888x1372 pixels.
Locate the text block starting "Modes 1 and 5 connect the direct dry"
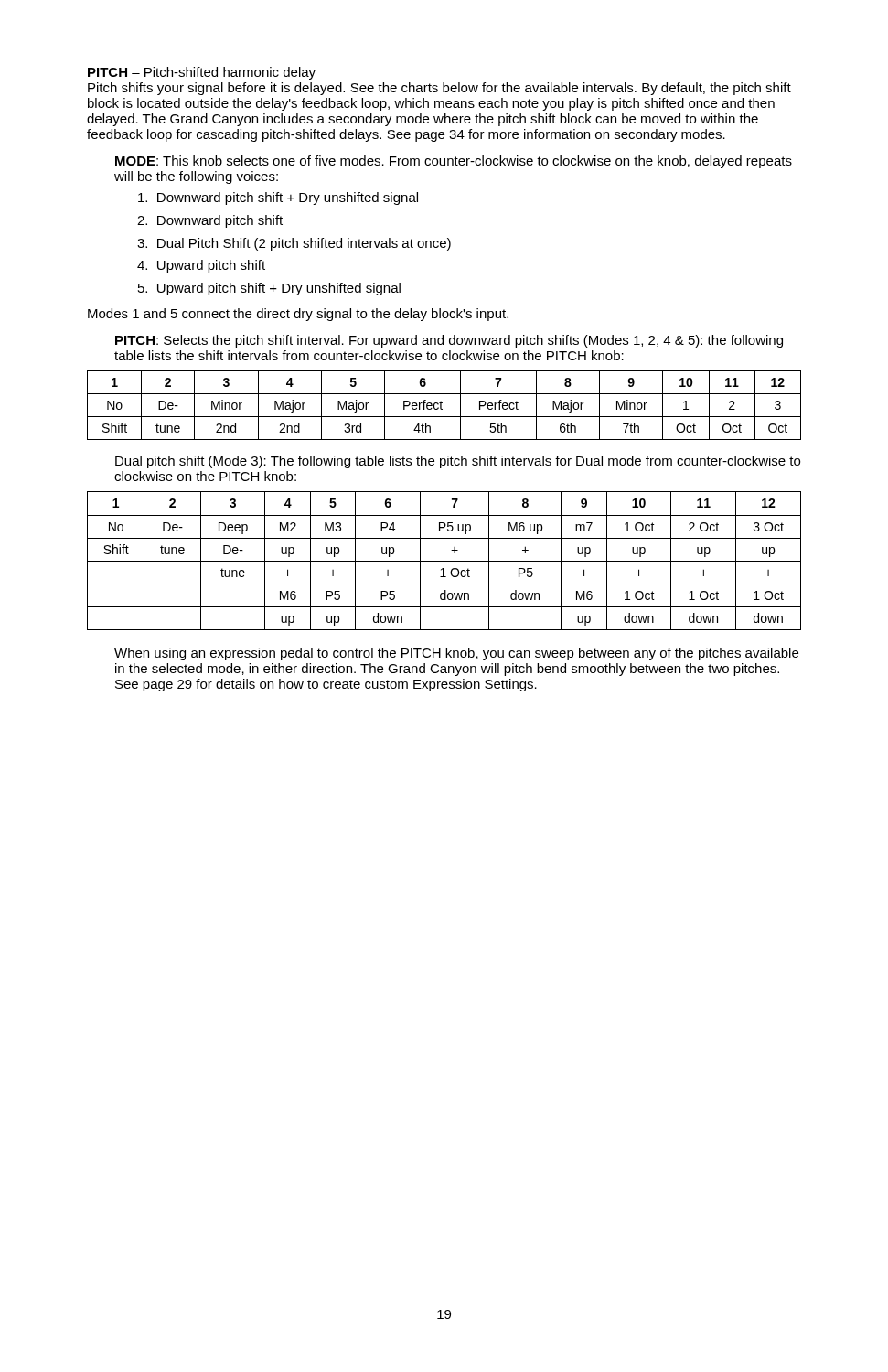(x=298, y=313)
